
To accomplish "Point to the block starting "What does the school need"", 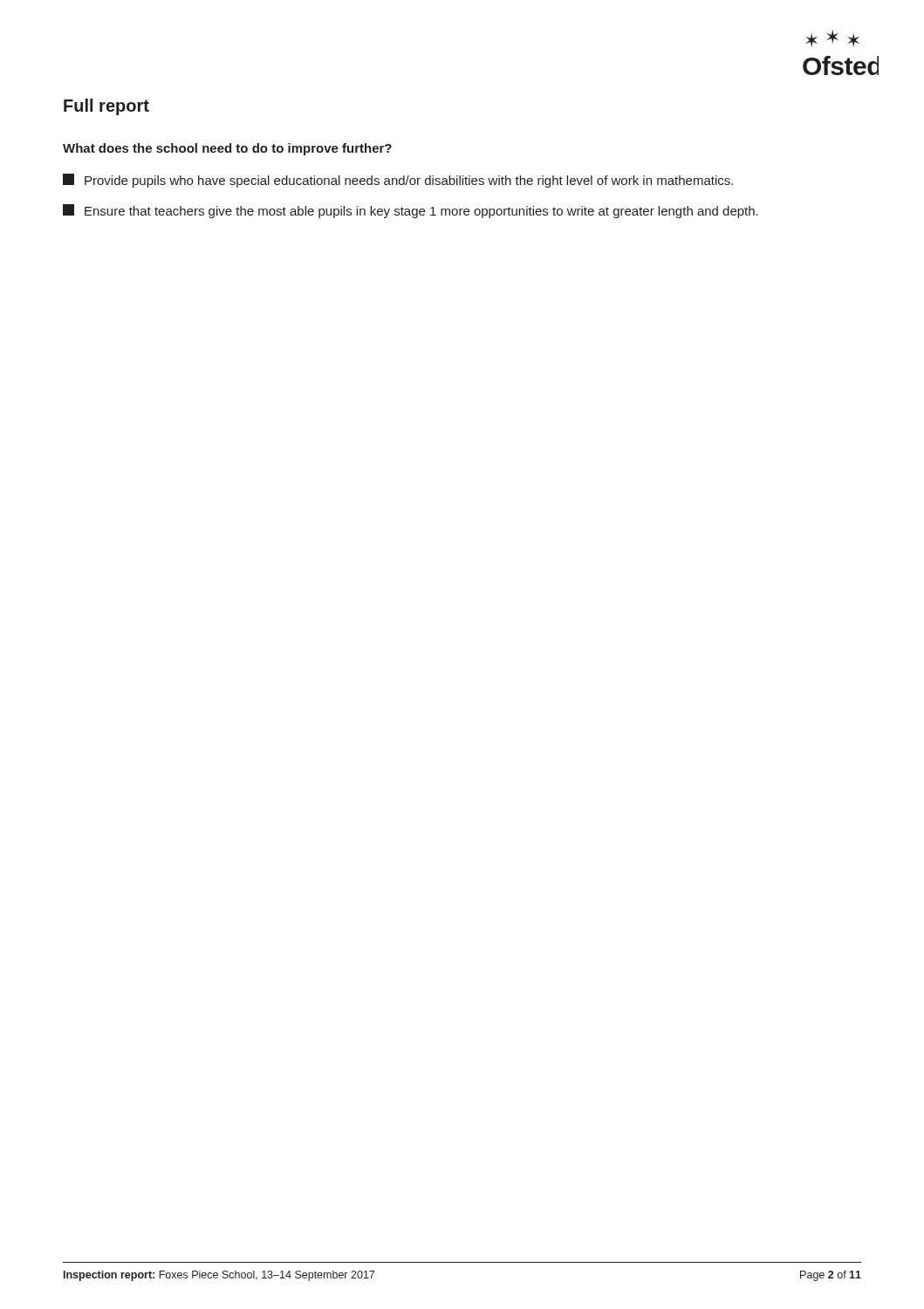I will click(x=228, y=148).
